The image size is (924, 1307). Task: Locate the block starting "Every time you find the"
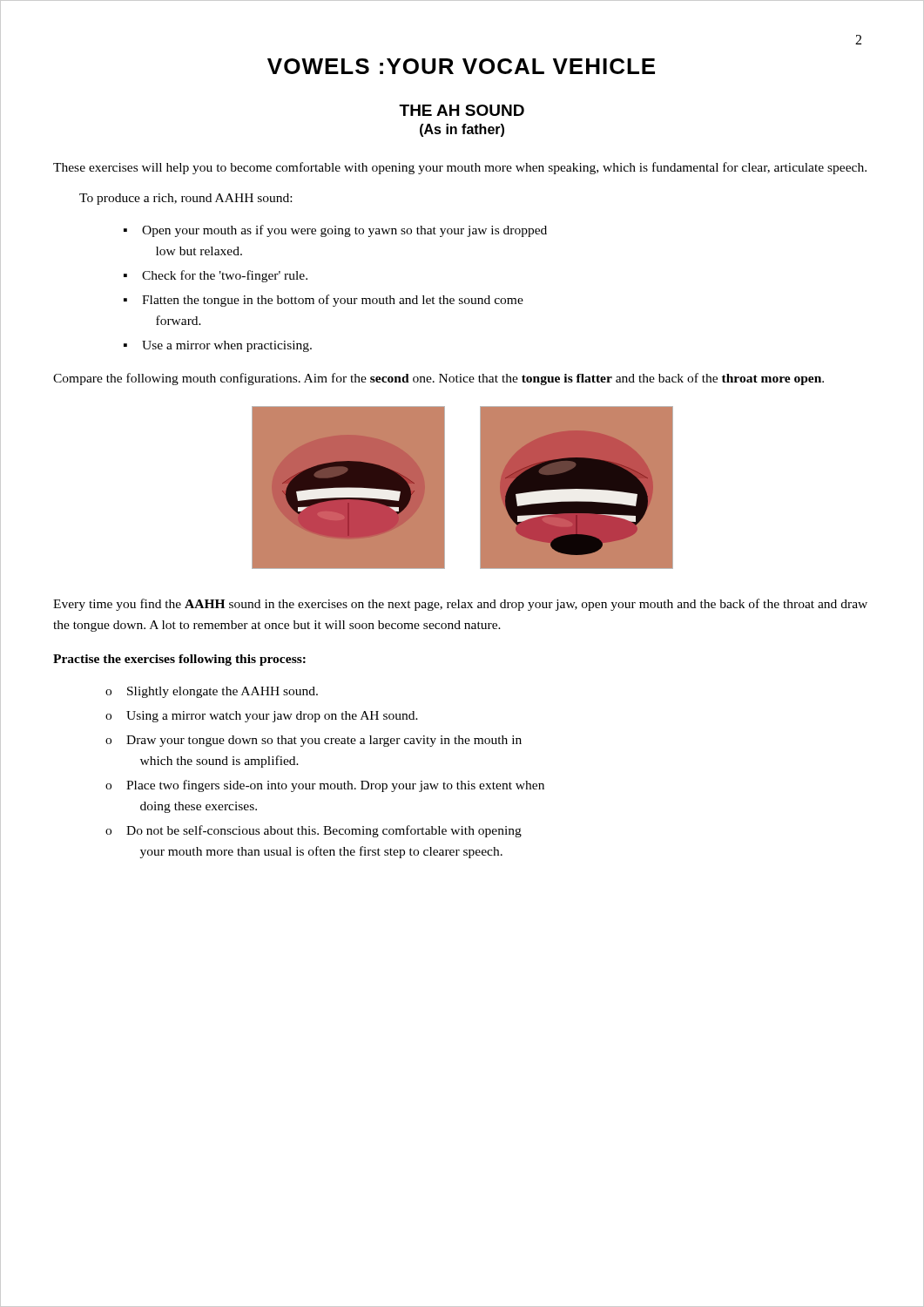point(460,614)
